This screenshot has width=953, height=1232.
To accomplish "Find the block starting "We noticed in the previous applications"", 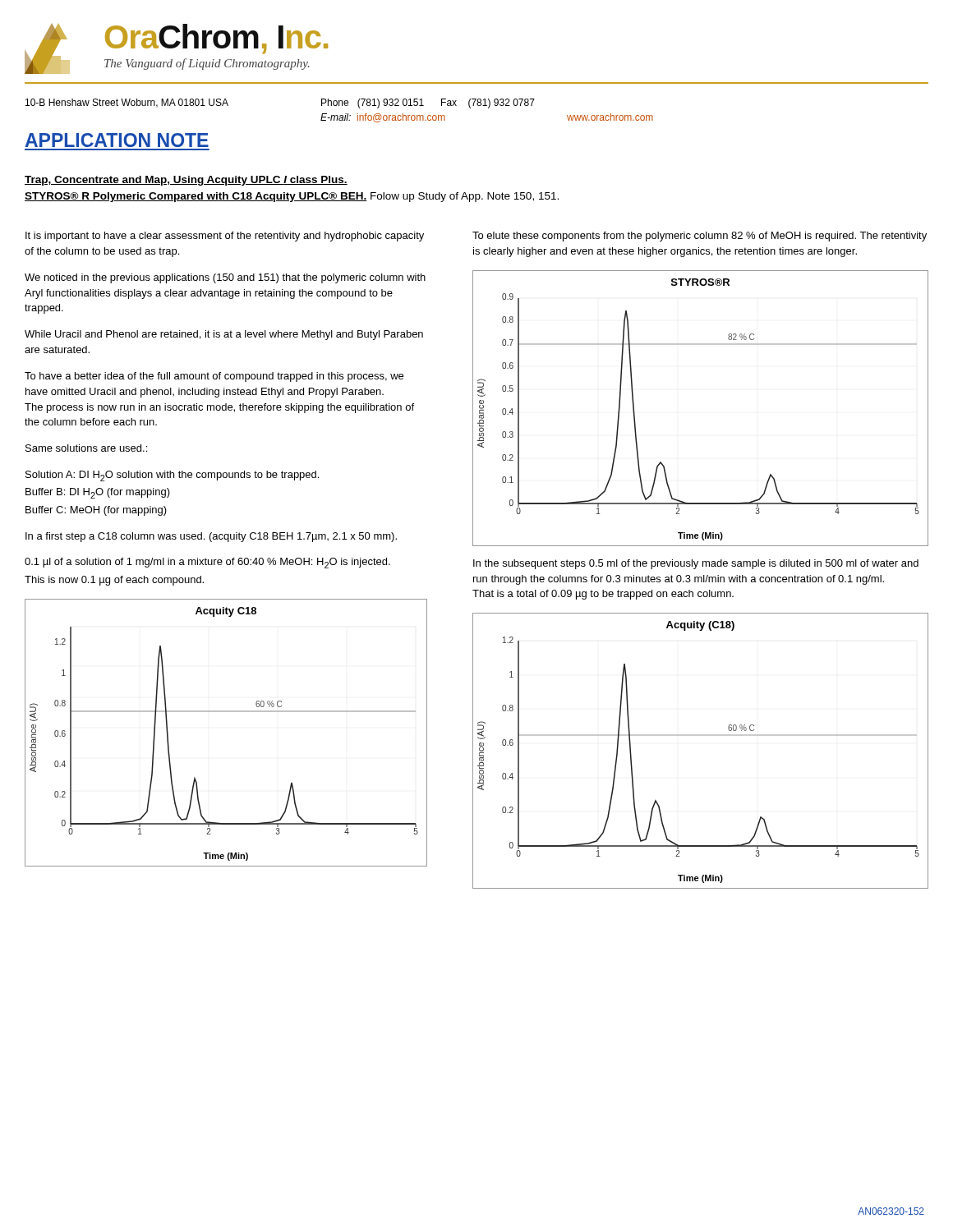I will pos(225,292).
